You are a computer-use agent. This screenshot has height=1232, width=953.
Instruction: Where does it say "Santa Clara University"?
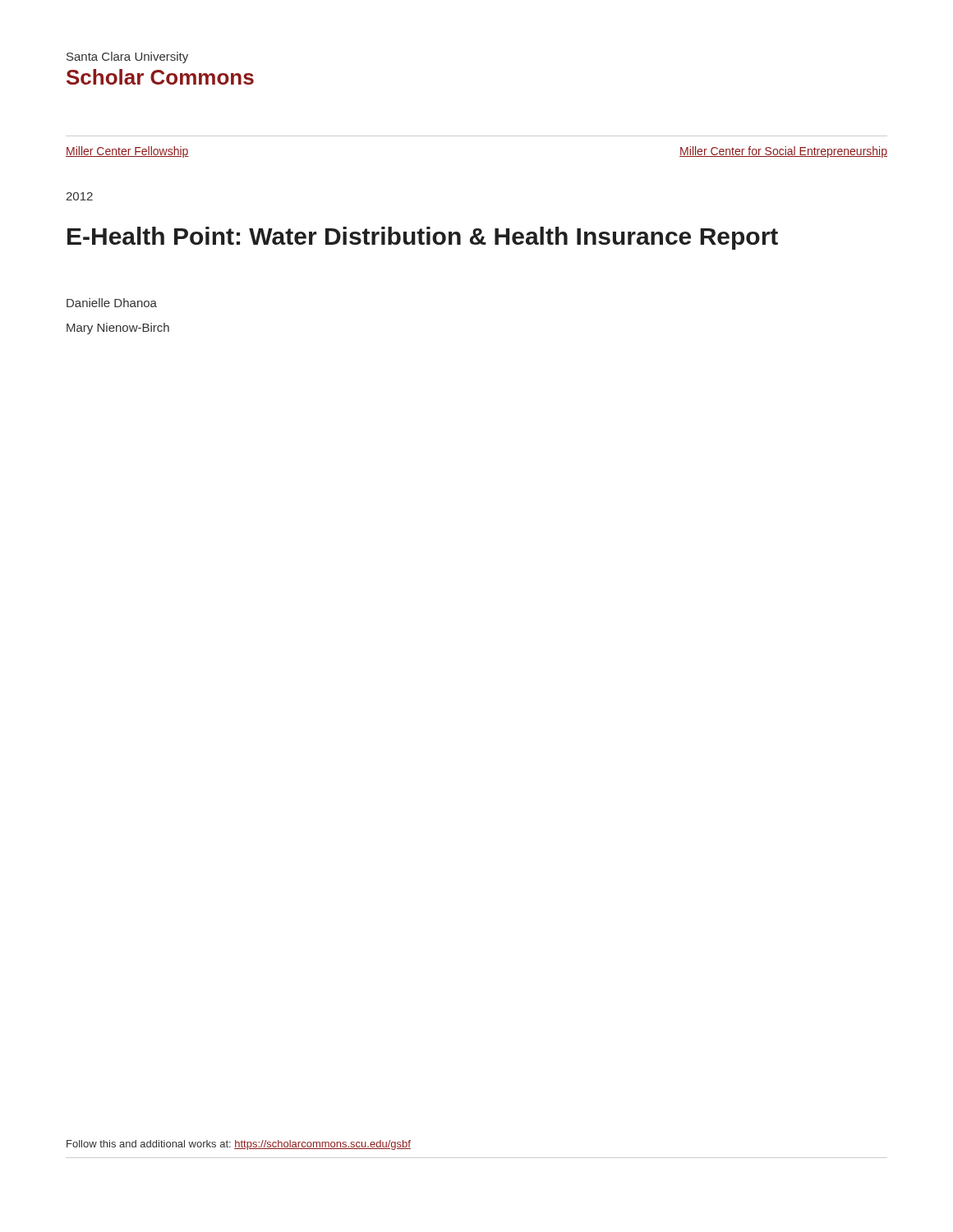127,56
